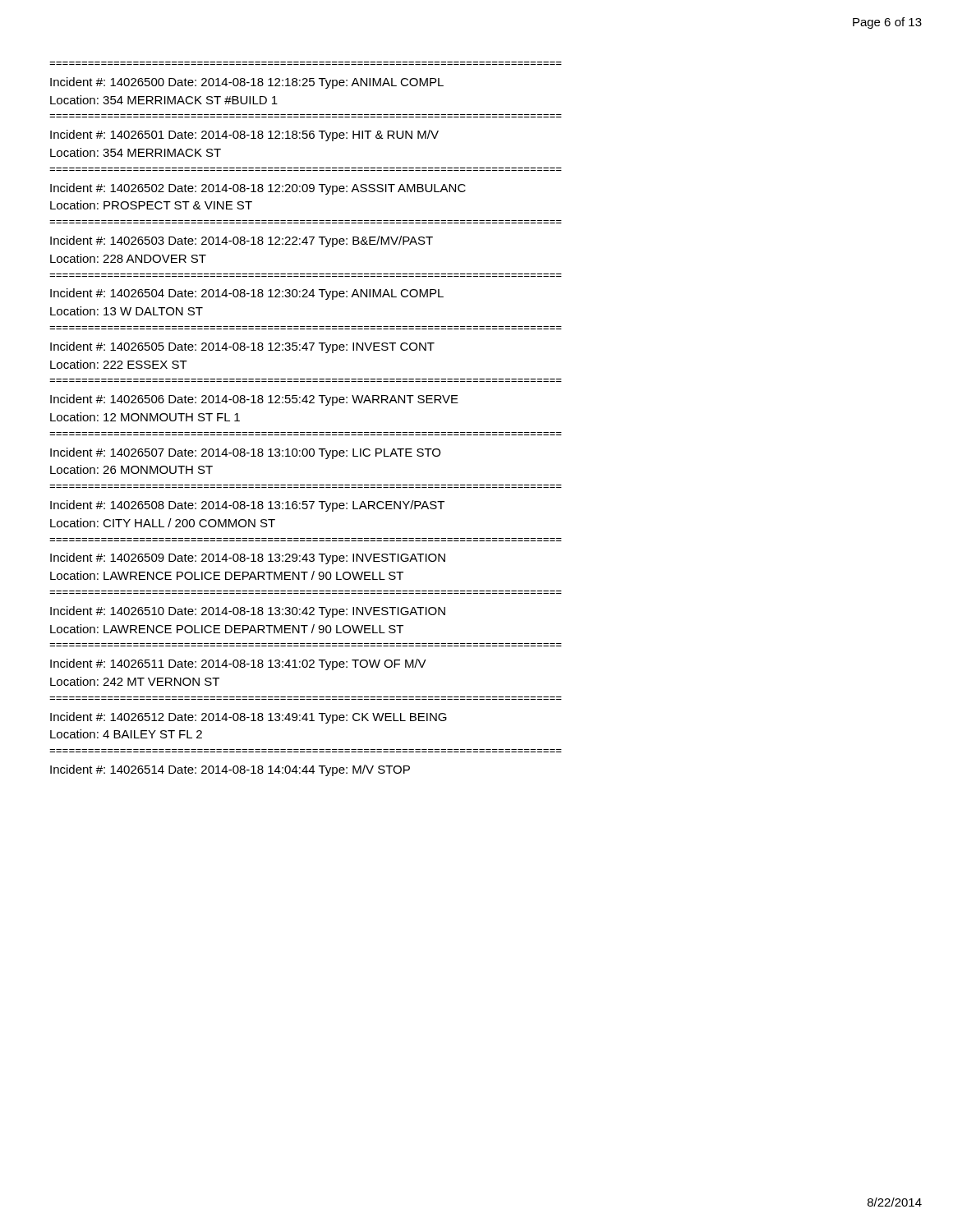Point to the block beginning "================================================================================ Incident #: 14026511 Date: 2014-08-18"

(x=238, y=664)
